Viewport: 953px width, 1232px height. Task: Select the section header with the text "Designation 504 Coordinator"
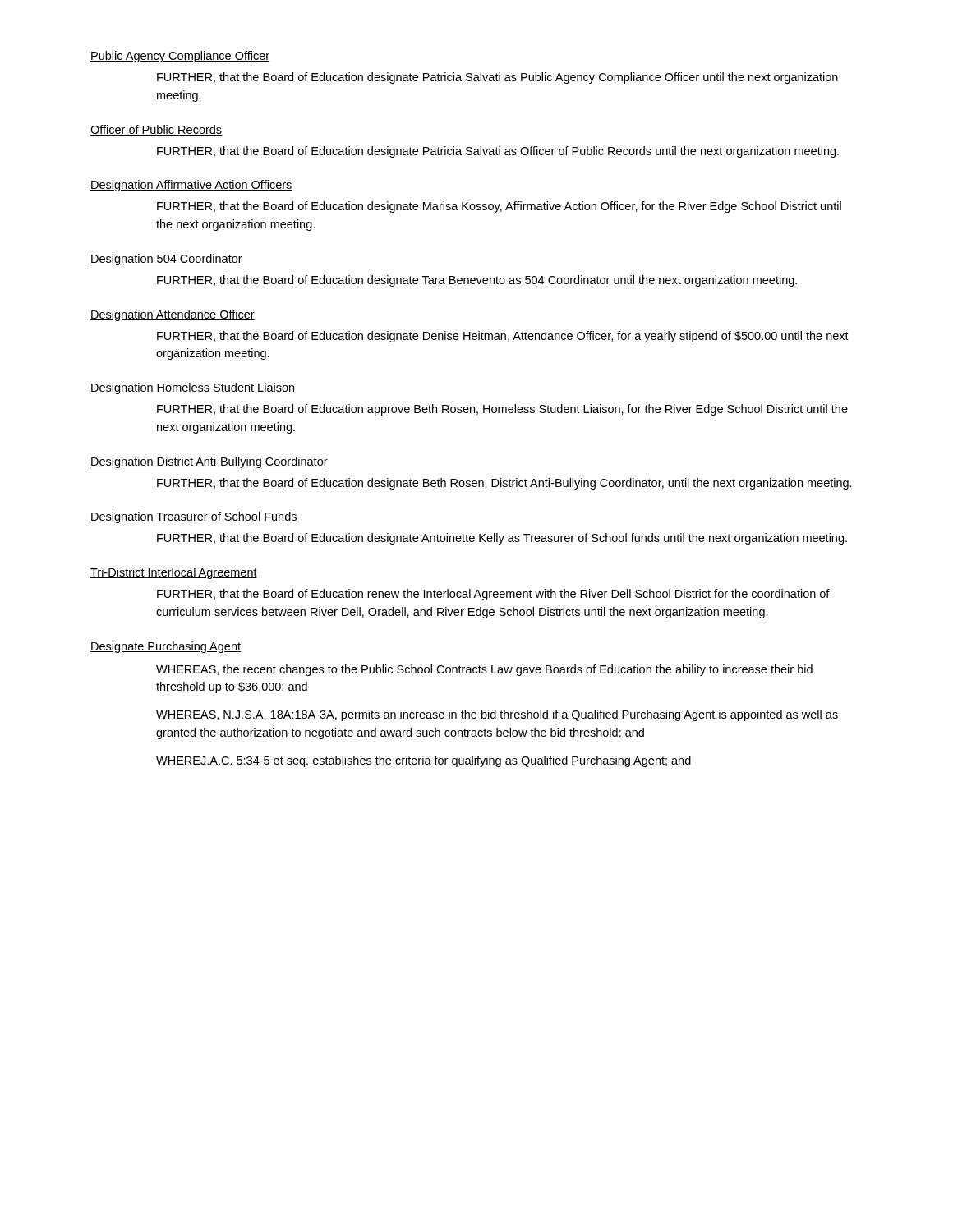click(166, 259)
